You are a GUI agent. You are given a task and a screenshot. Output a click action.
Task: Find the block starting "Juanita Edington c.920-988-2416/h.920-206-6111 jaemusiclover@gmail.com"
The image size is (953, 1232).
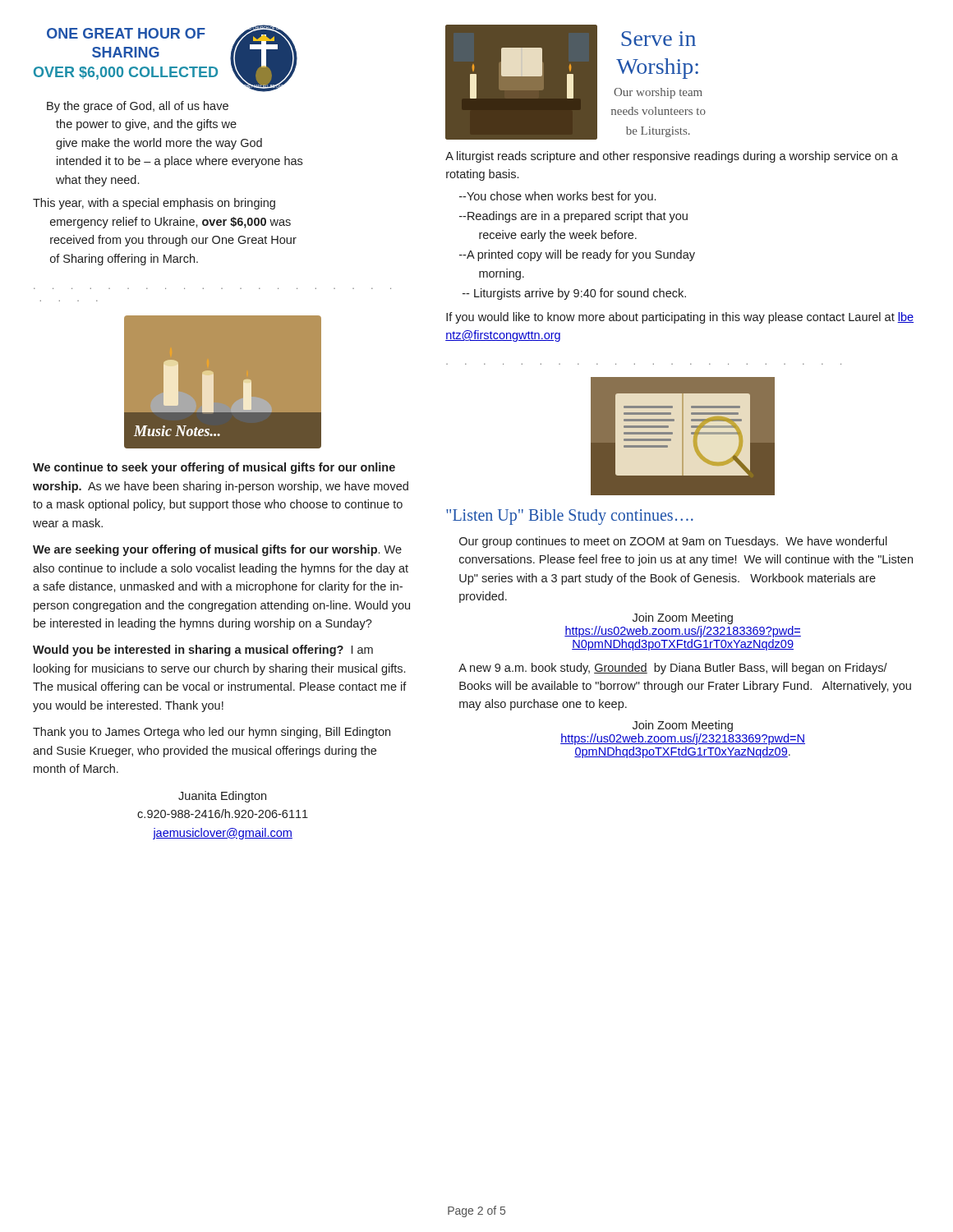point(223,814)
